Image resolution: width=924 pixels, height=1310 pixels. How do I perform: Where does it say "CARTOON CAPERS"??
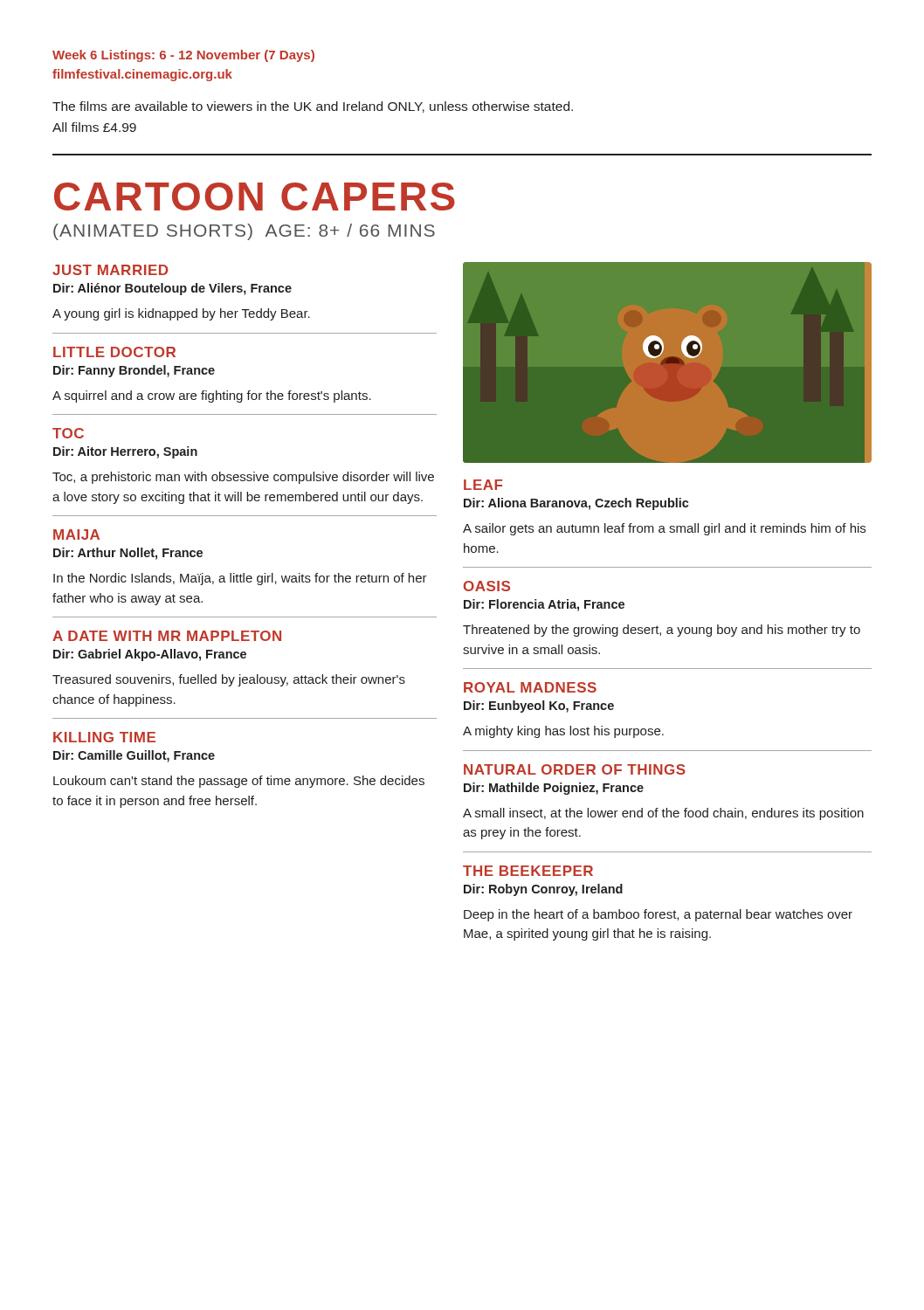click(255, 196)
